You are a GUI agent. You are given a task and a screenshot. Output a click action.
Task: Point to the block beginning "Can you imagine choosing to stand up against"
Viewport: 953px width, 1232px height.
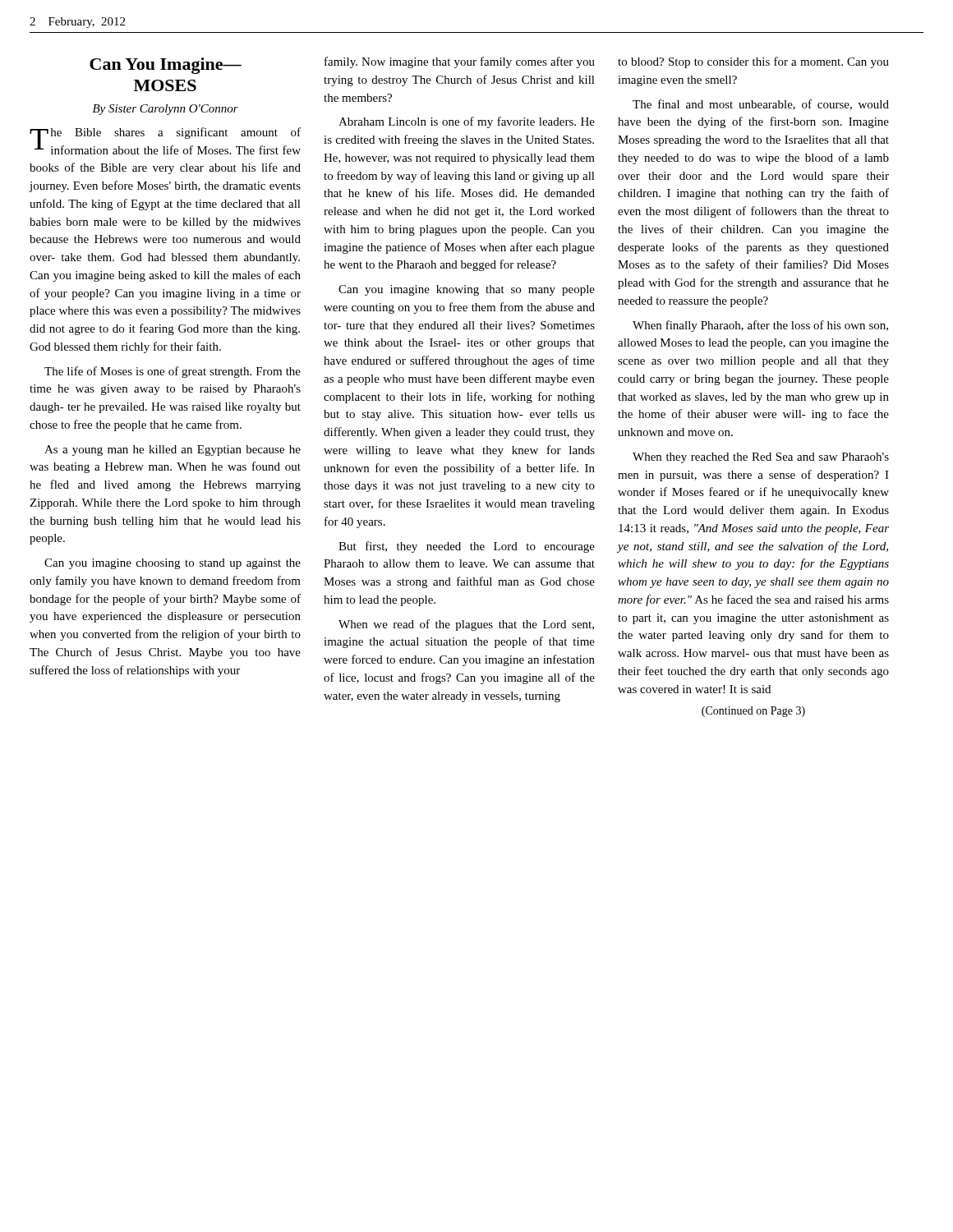[x=165, y=616]
